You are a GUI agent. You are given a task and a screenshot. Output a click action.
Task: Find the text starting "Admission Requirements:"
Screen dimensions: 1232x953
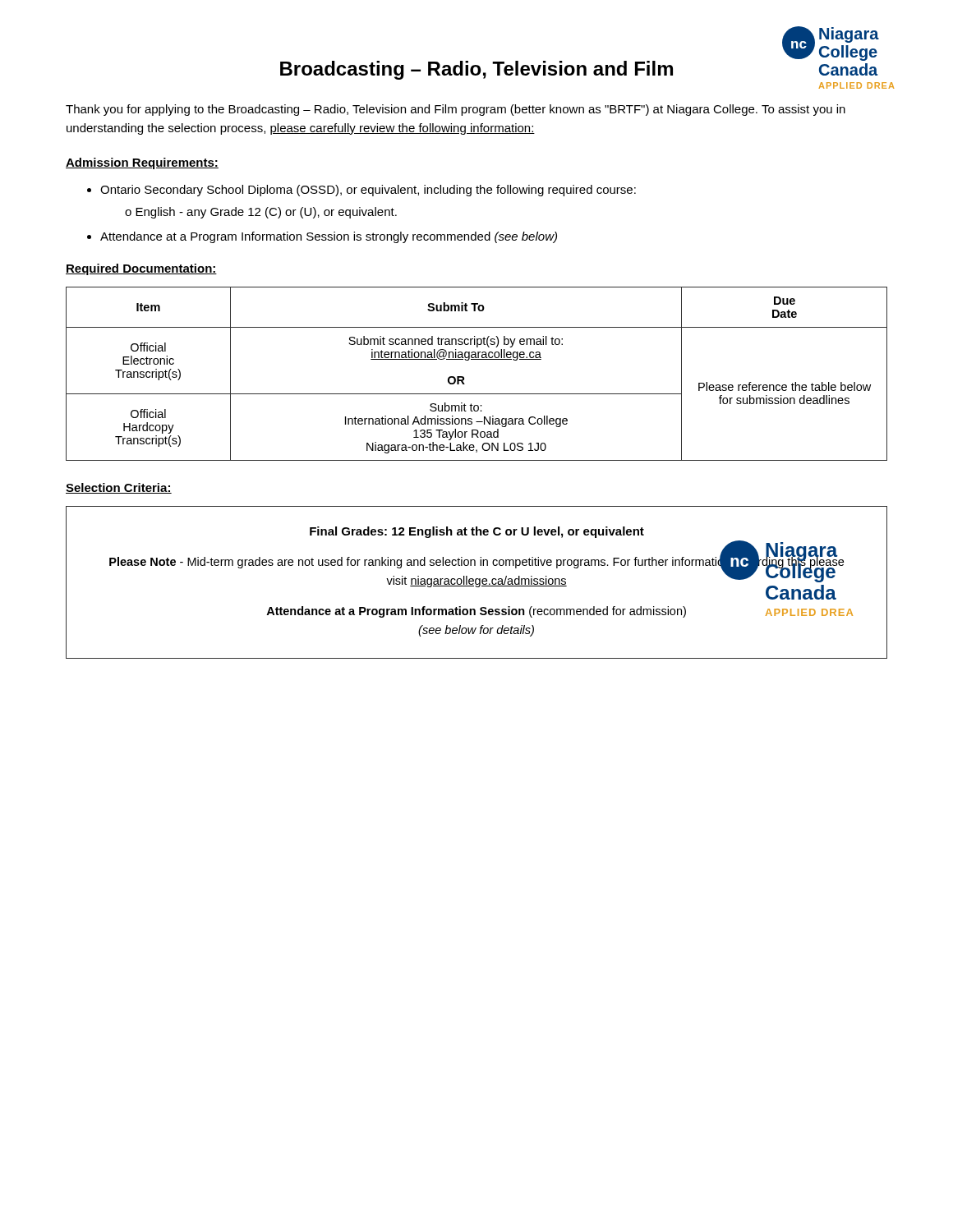[142, 162]
